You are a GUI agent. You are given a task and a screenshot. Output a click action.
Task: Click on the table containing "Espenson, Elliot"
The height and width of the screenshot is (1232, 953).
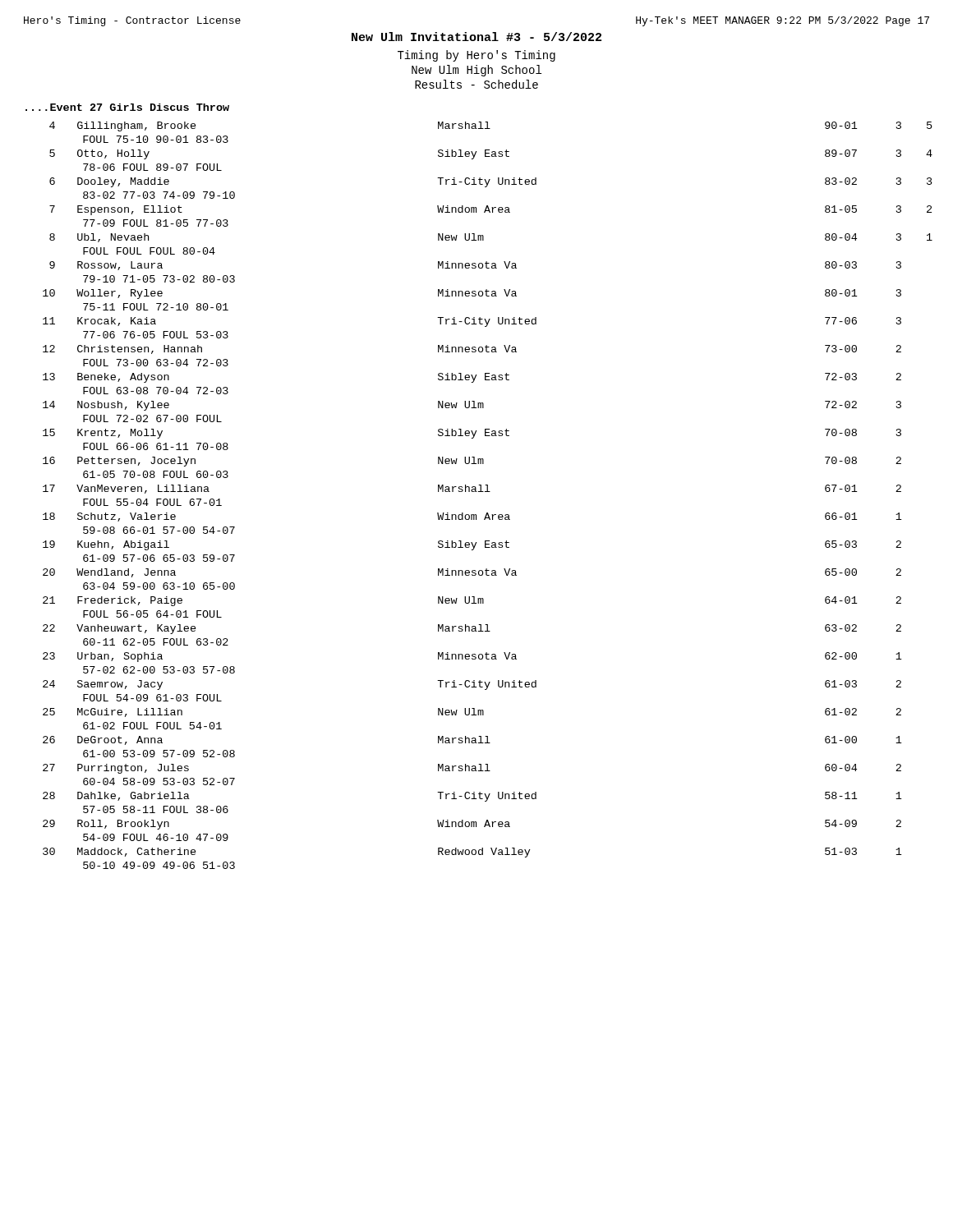coord(478,496)
